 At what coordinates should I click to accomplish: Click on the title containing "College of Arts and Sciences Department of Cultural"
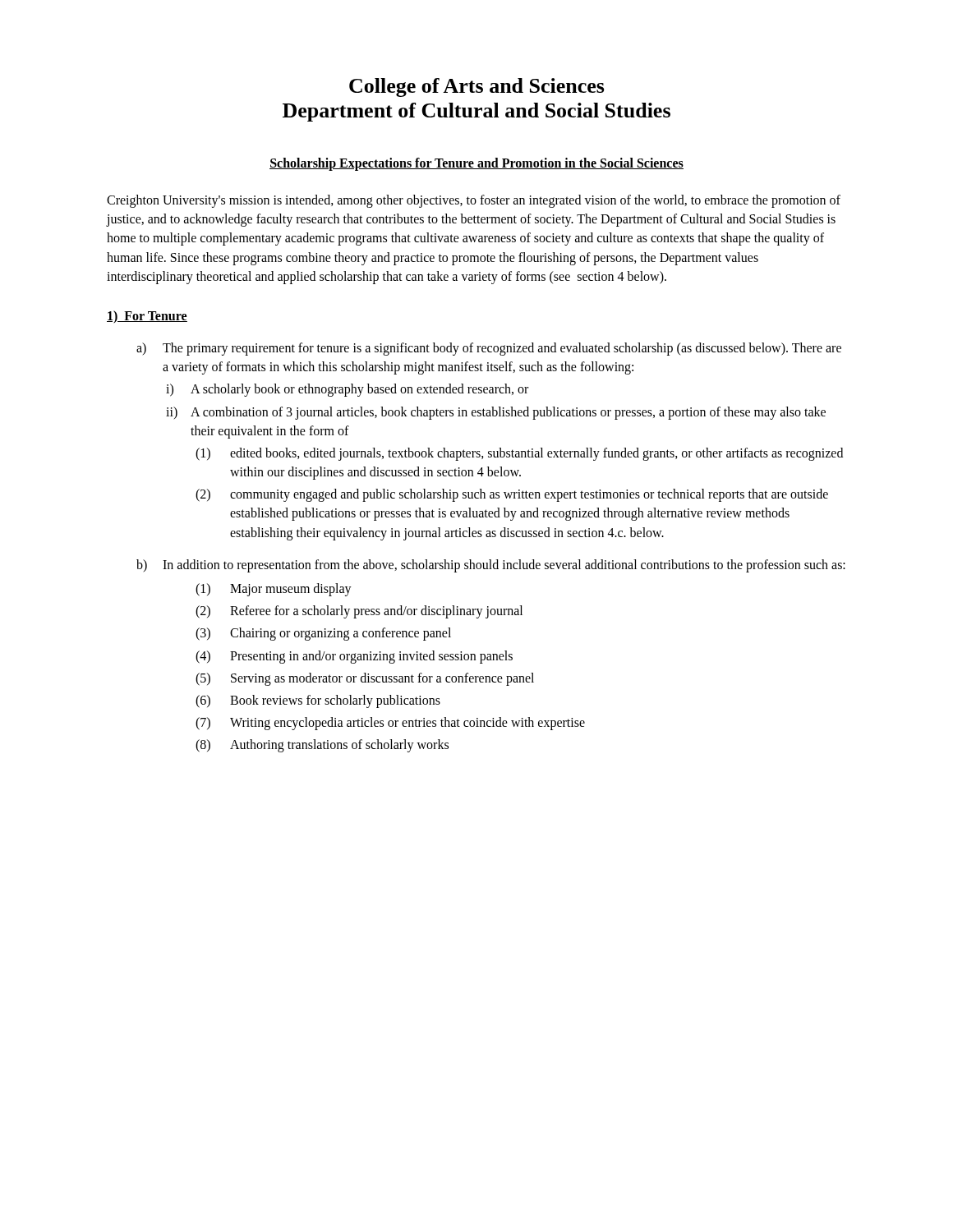(x=476, y=99)
